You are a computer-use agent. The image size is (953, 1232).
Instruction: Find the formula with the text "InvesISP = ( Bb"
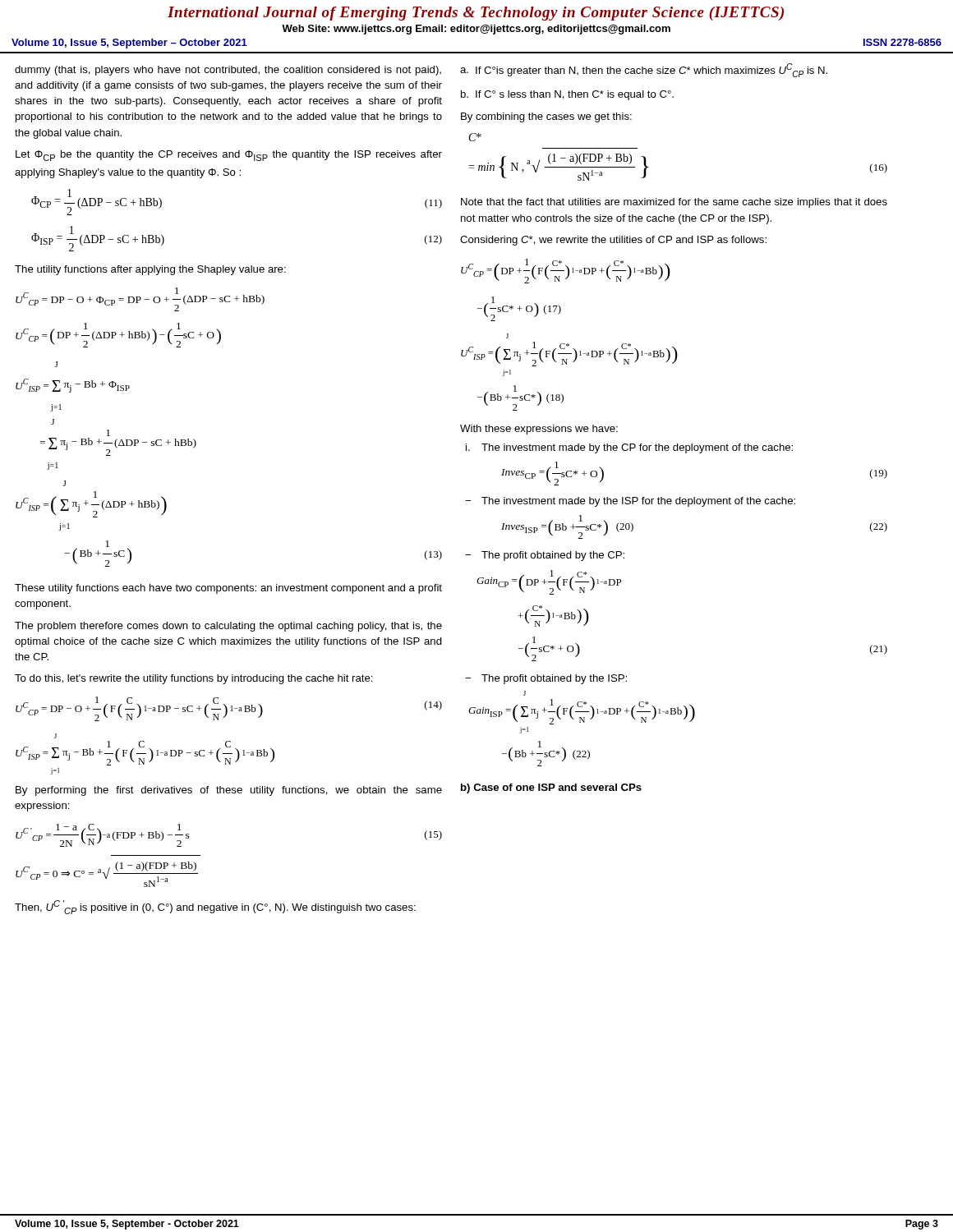click(x=580, y=527)
